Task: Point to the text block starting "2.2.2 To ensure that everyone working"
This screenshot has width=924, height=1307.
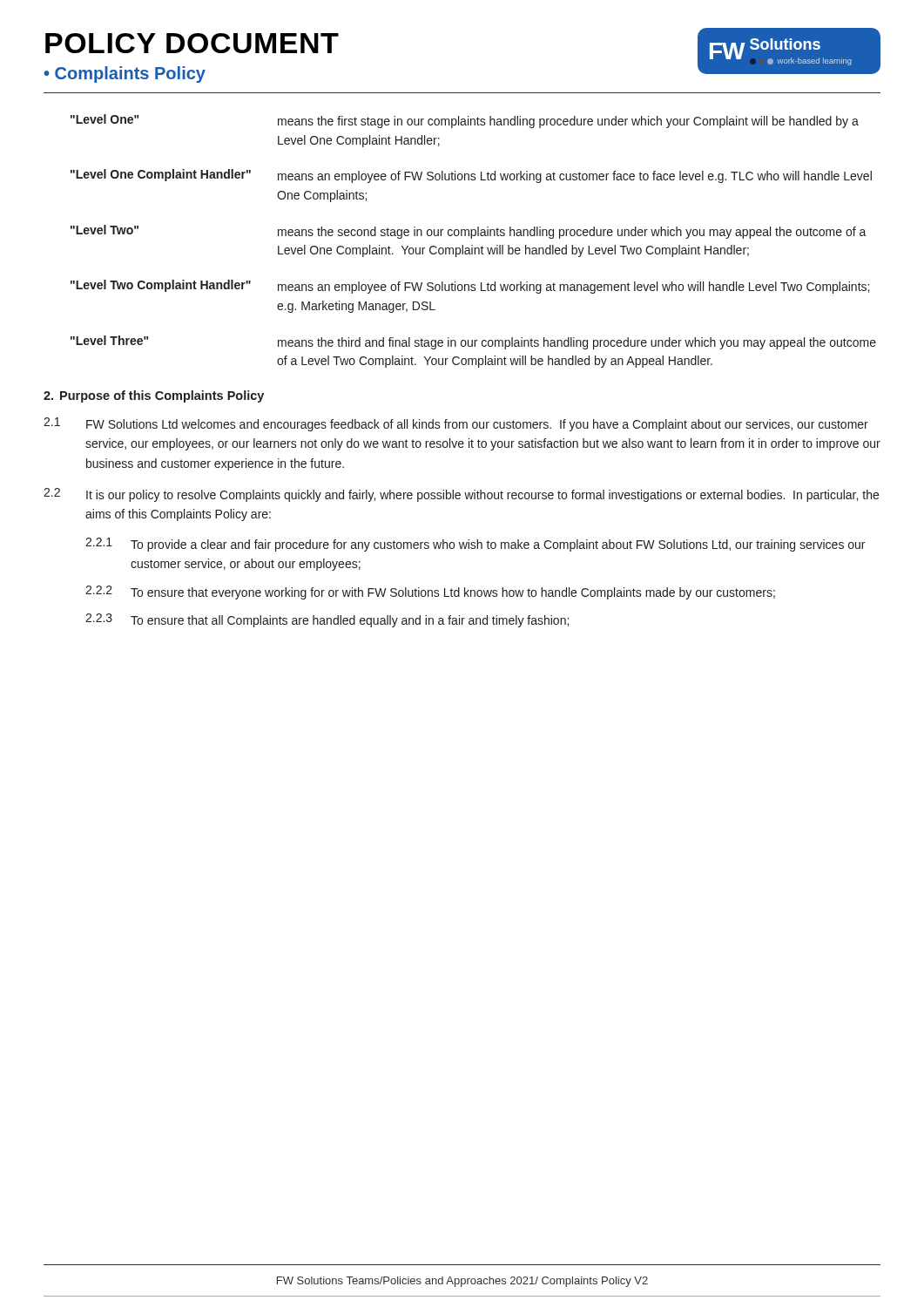Action: pyautogui.click(x=431, y=592)
